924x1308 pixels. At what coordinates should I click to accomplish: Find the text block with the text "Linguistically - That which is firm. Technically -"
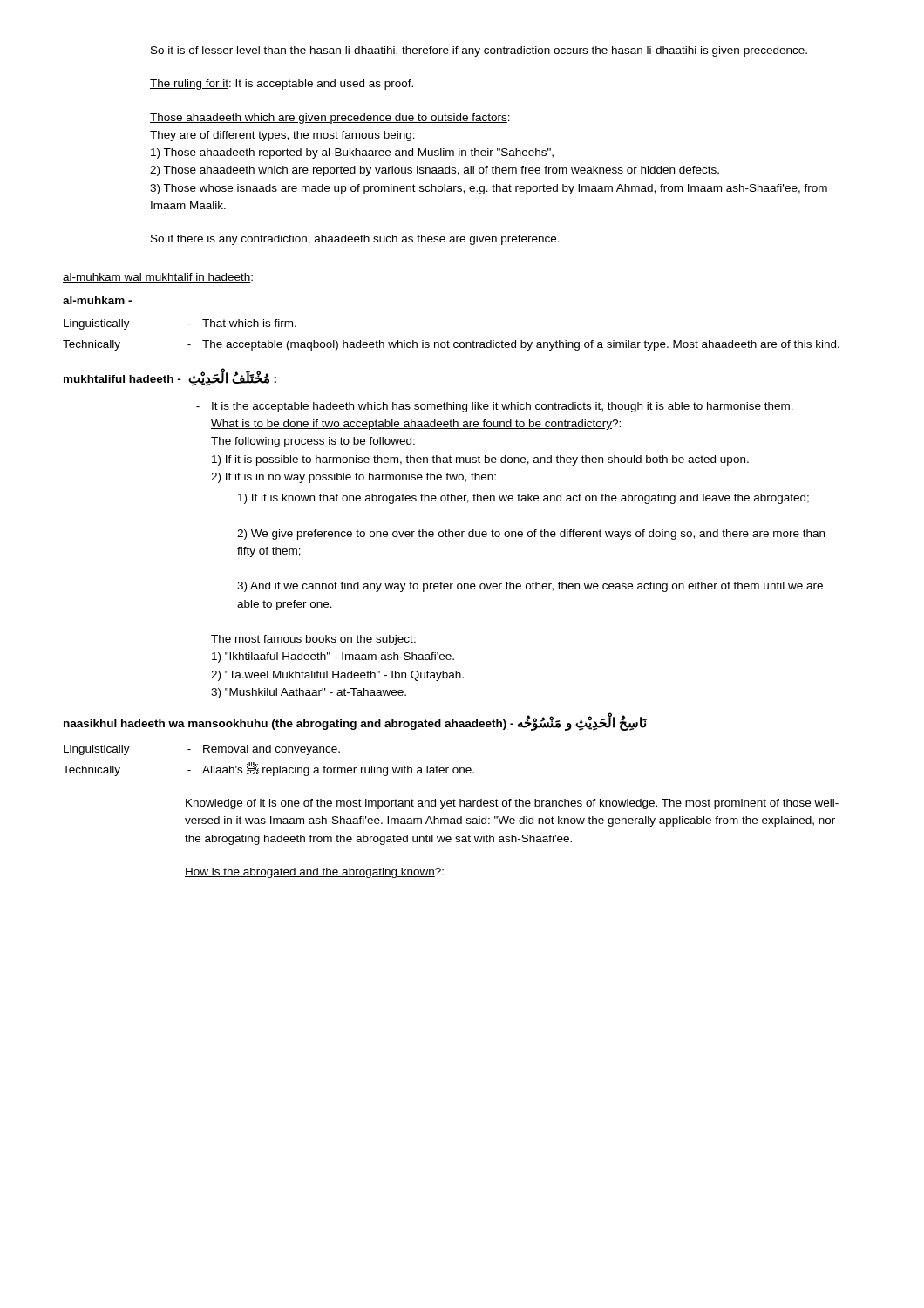click(x=467, y=334)
